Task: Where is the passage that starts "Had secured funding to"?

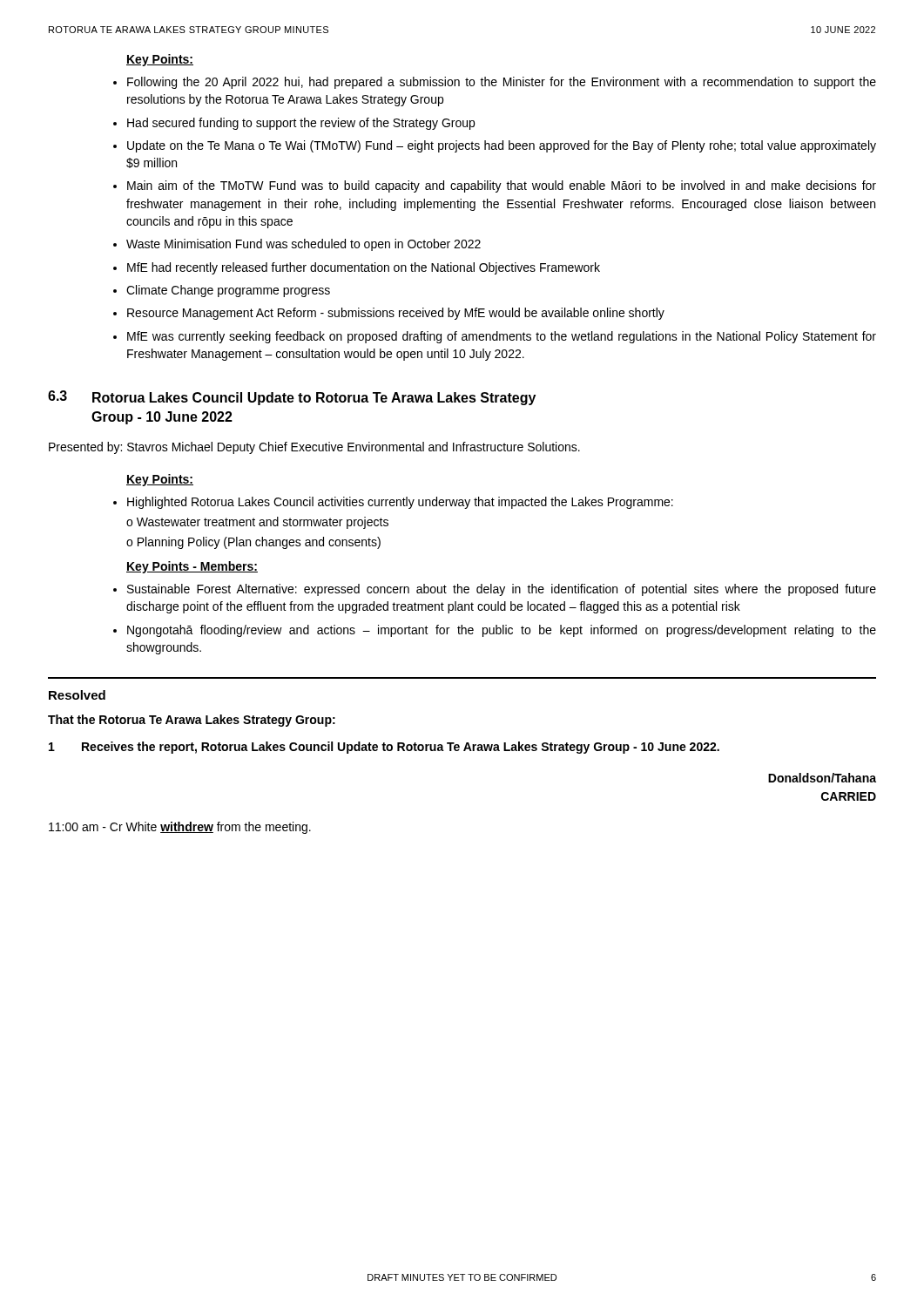Action: tap(301, 123)
